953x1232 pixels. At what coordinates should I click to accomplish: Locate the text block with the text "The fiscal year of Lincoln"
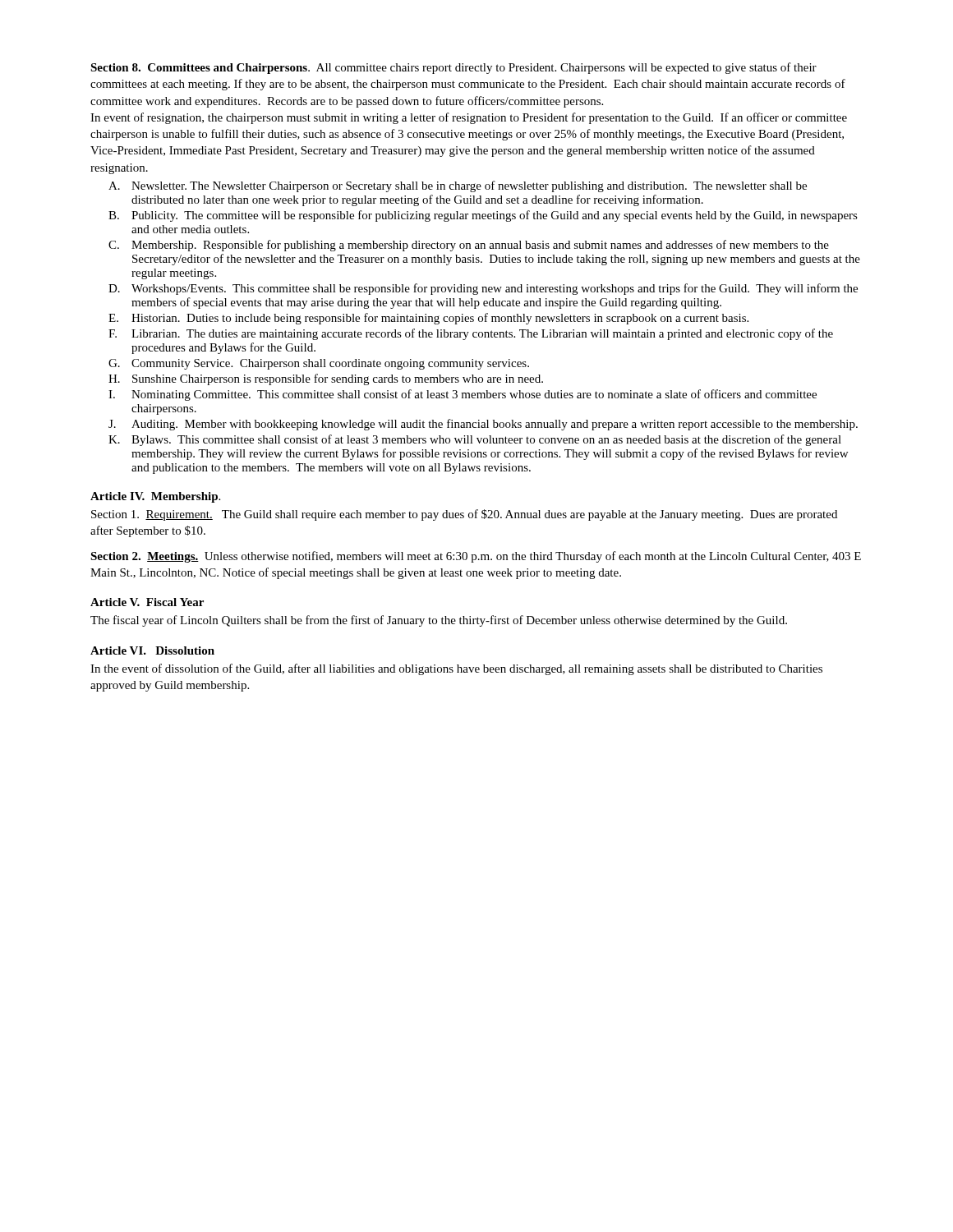point(476,620)
